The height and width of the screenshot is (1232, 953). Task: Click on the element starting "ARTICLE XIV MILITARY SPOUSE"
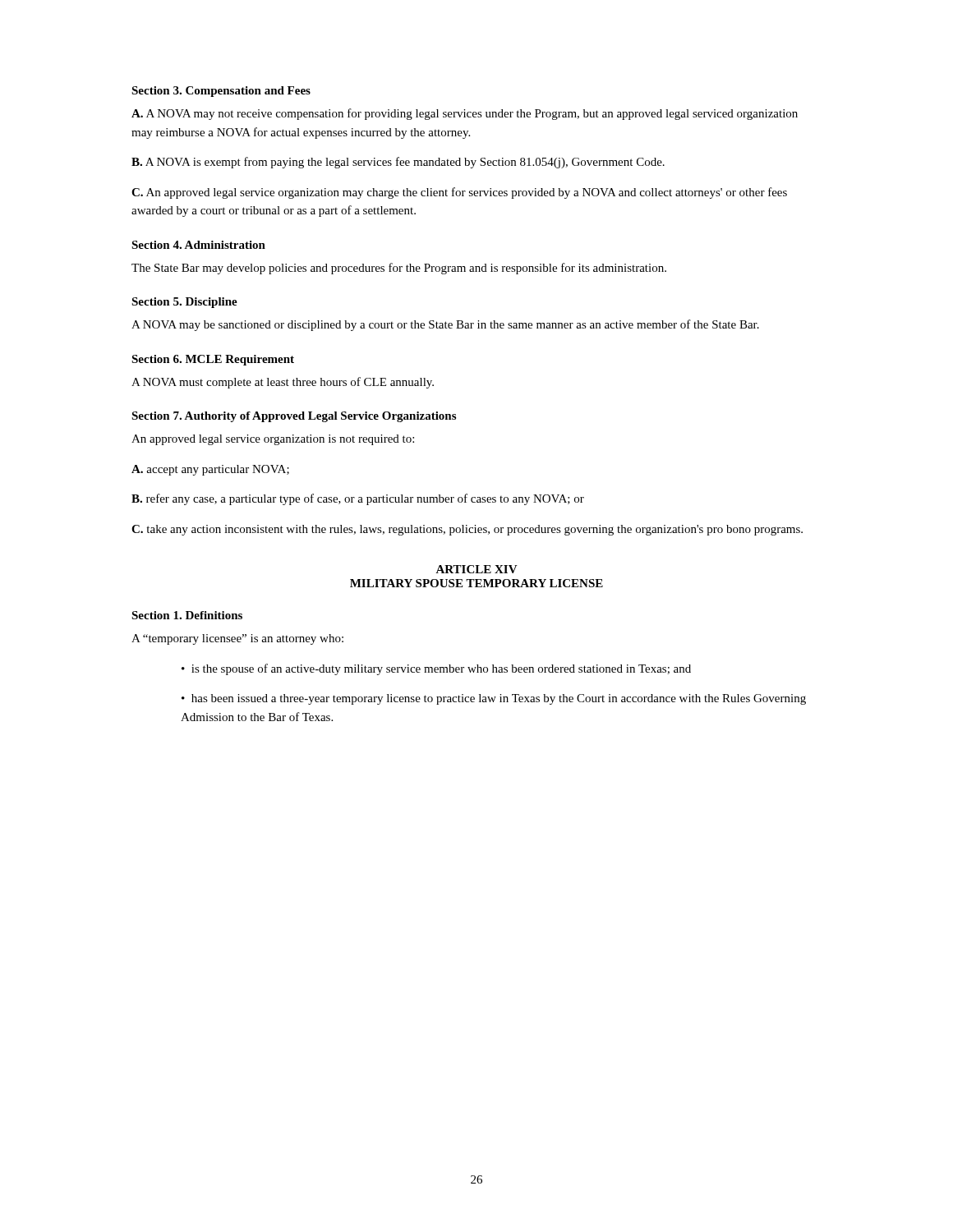click(476, 577)
